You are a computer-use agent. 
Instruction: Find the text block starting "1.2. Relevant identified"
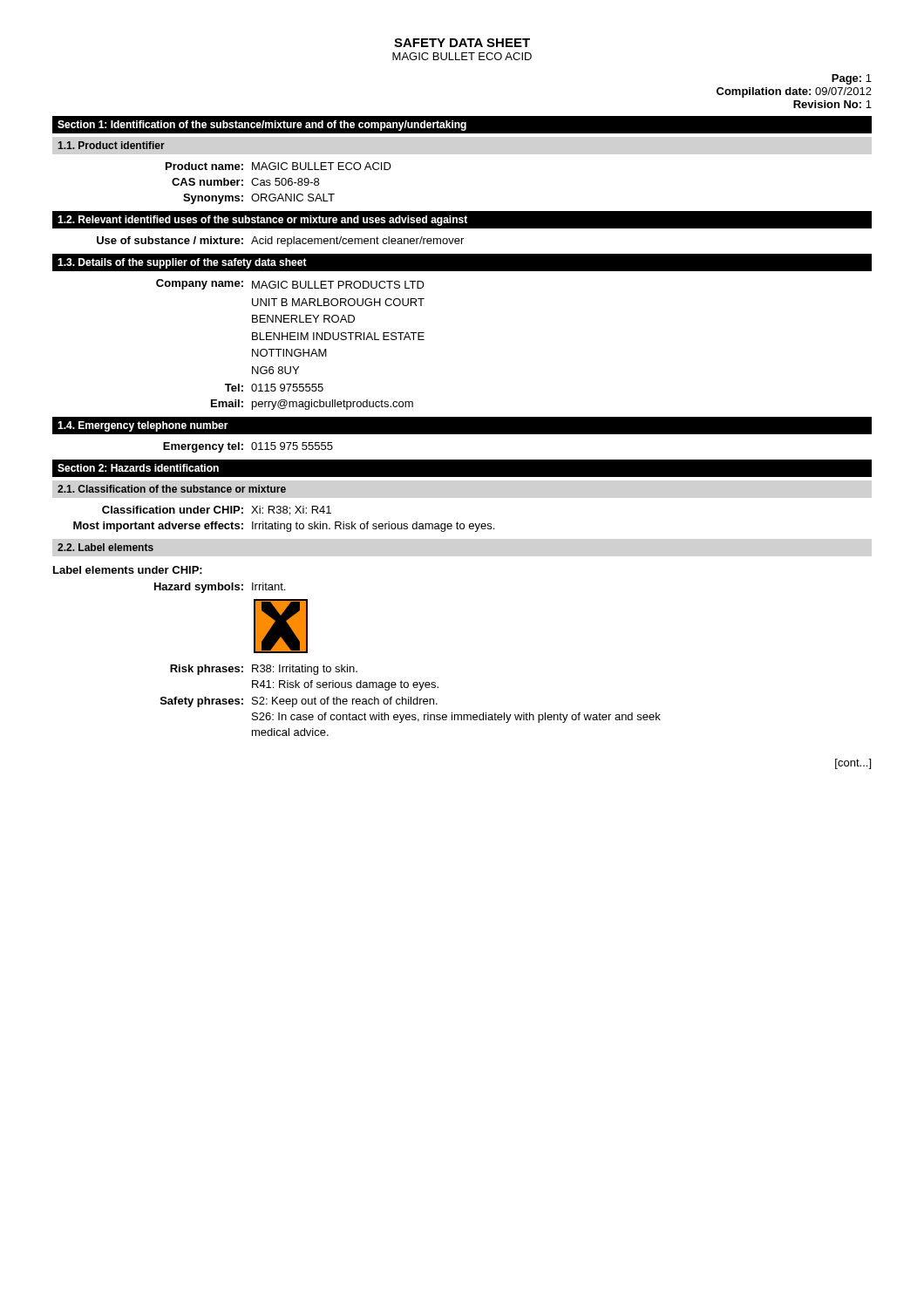[262, 220]
